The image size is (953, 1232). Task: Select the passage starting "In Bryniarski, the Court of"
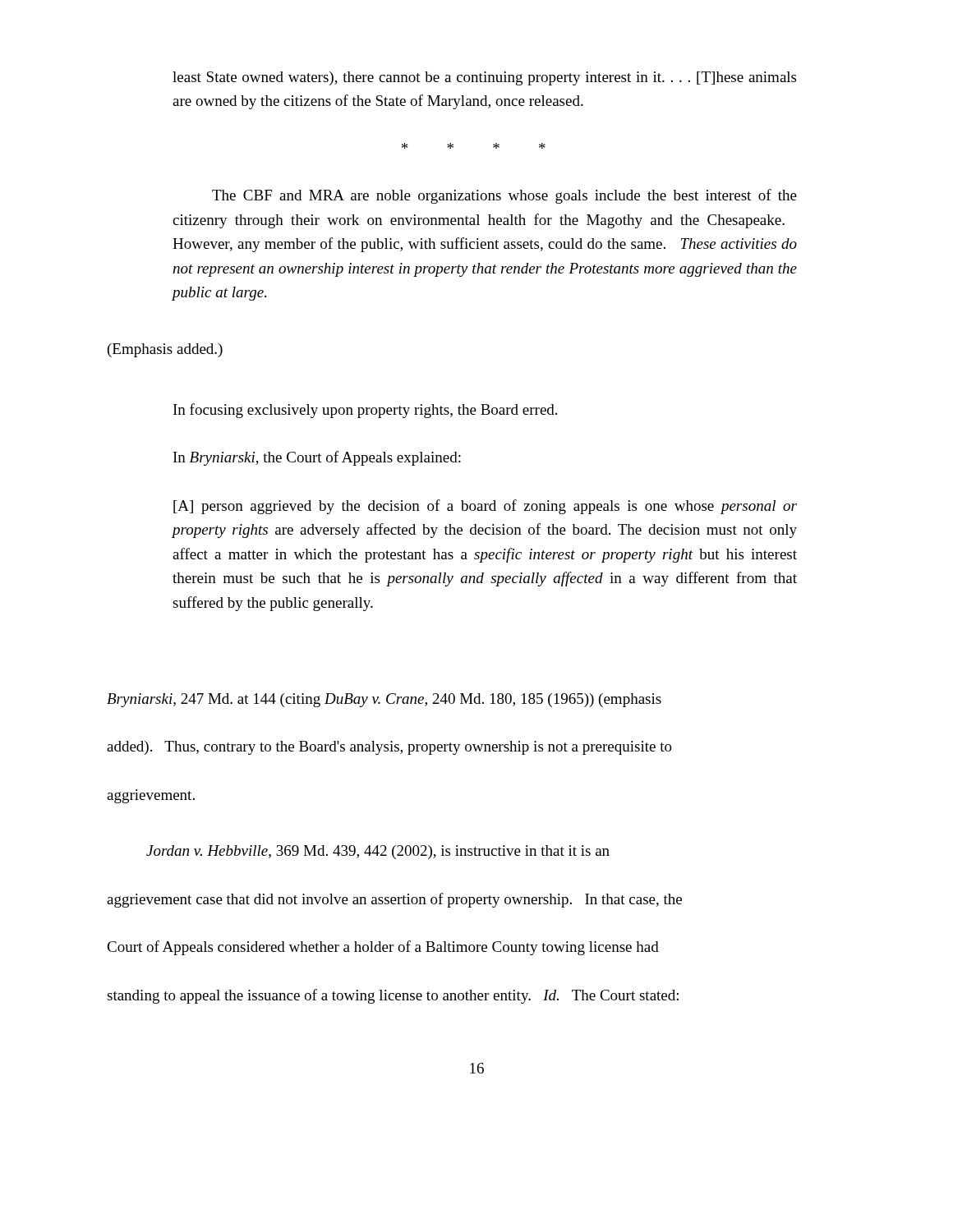[317, 458]
